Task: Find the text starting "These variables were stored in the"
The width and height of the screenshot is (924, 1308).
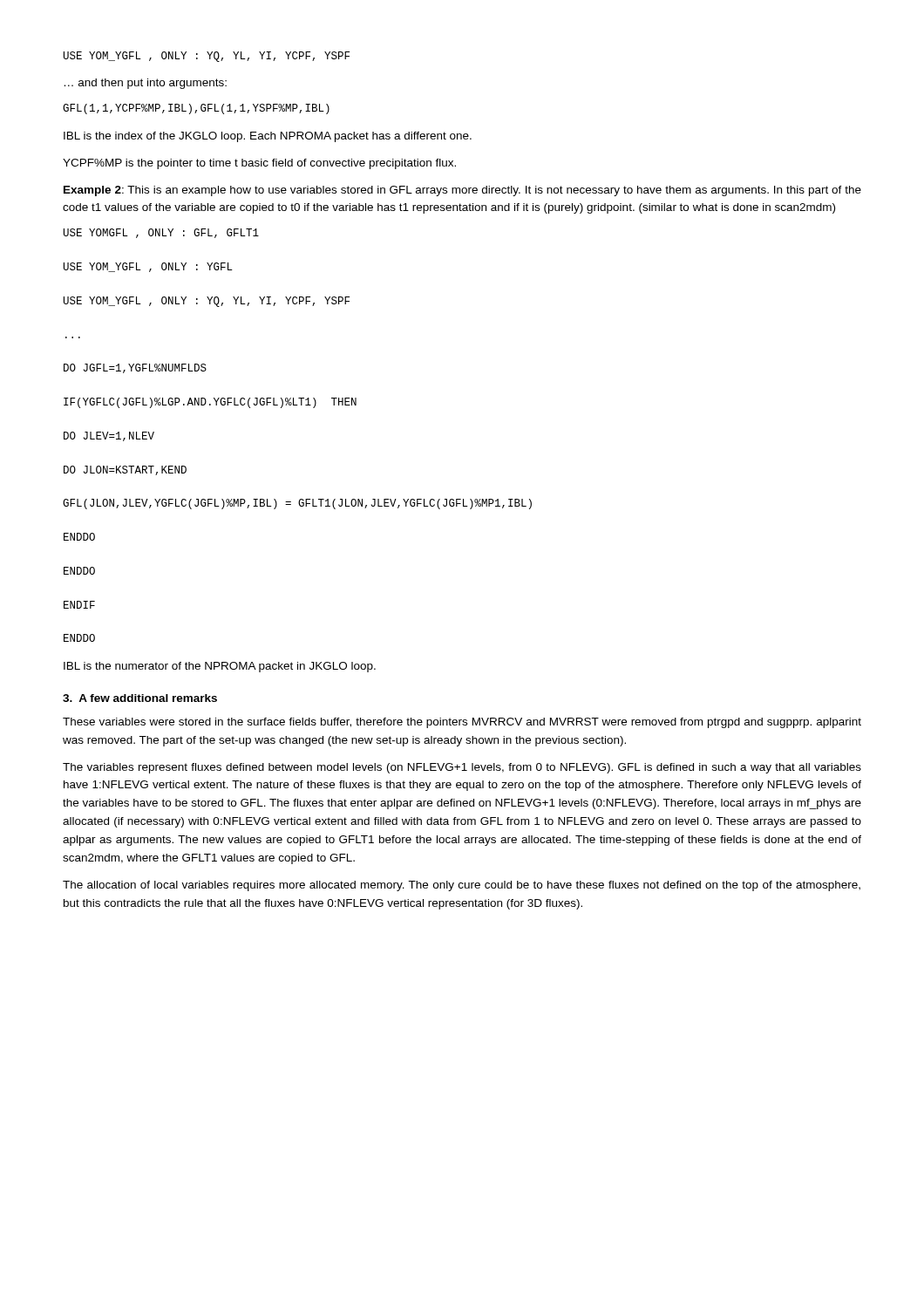Action: tap(462, 731)
